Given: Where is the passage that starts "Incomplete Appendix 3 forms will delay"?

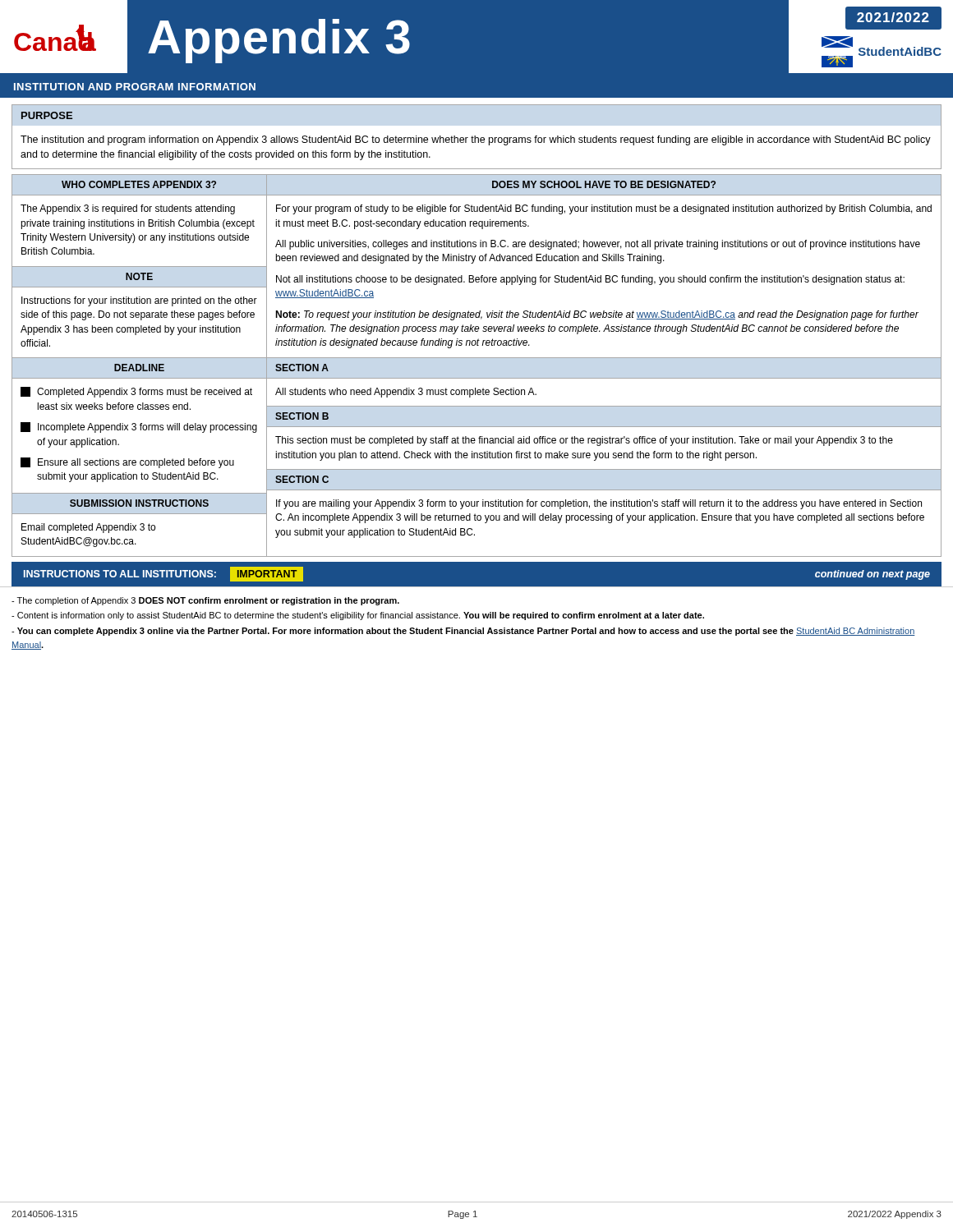Looking at the screenshot, I should tap(139, 435).
